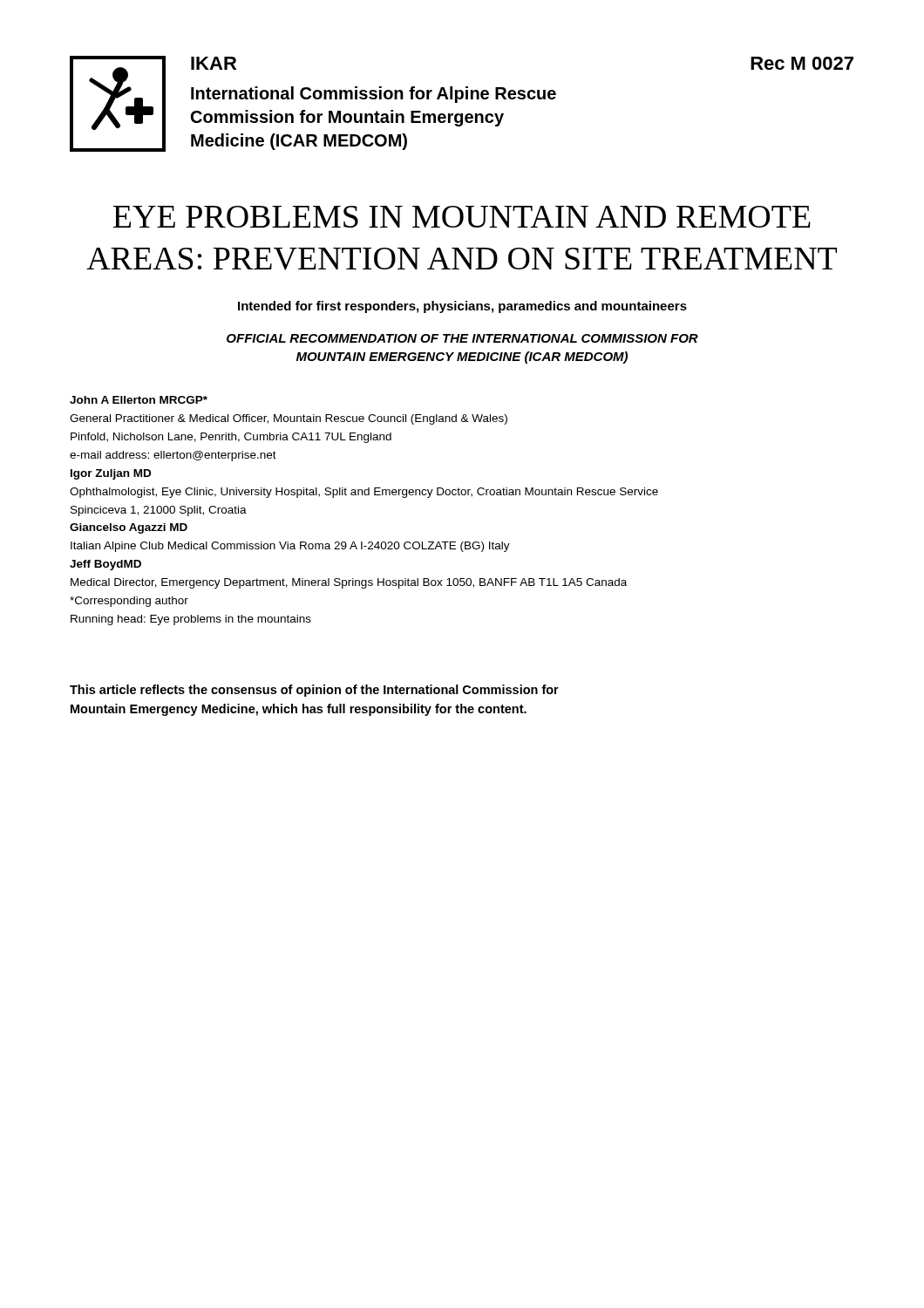
Task: Find the title on this page that starts "EYE PROBLEMS IN MOUNTAIN AND REMOTE AREAS:"
Action: tap(462, 238)
